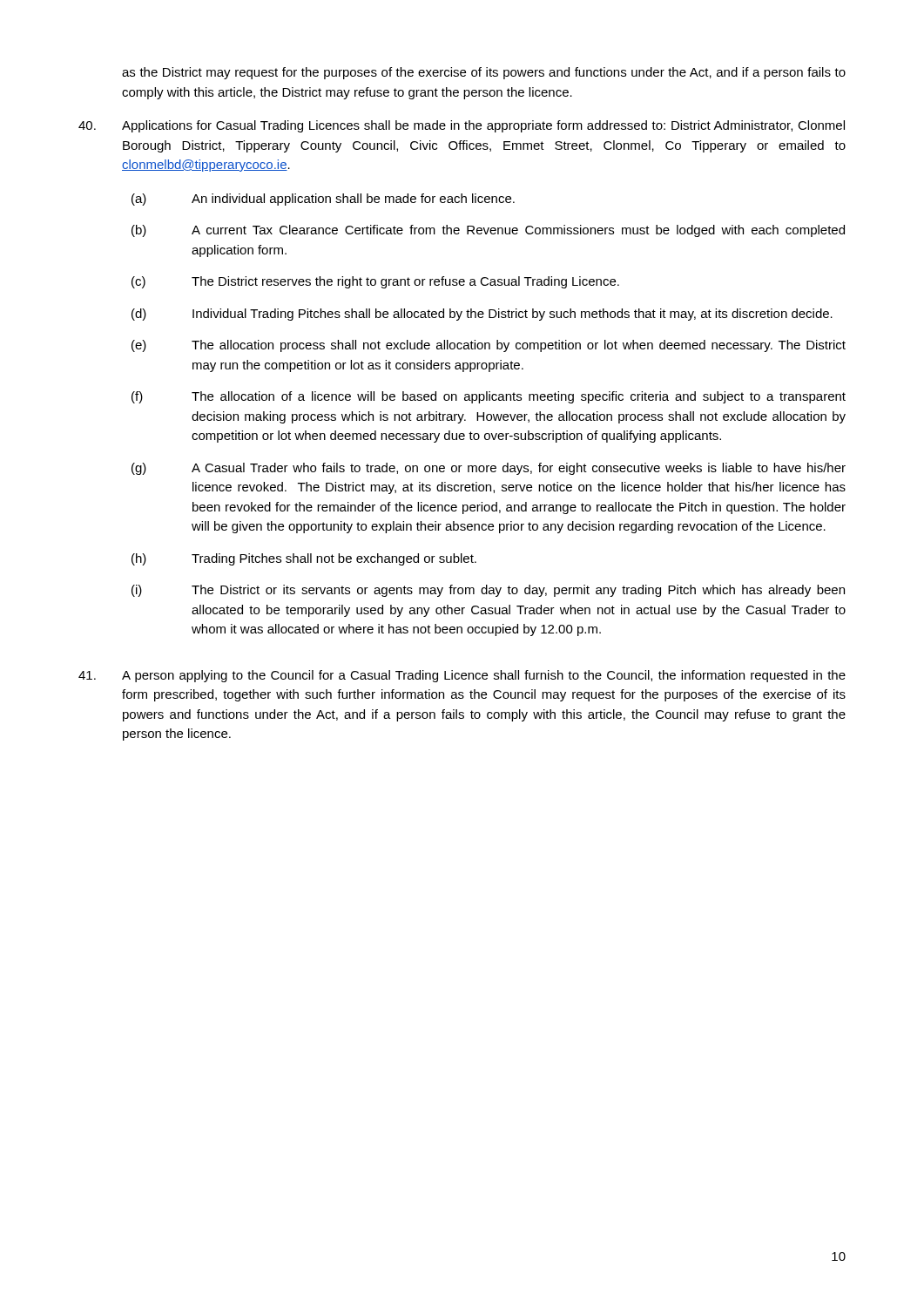
Task: Navigate to the passage starting "(i) The District or its servants"
Action: point(484,610)
